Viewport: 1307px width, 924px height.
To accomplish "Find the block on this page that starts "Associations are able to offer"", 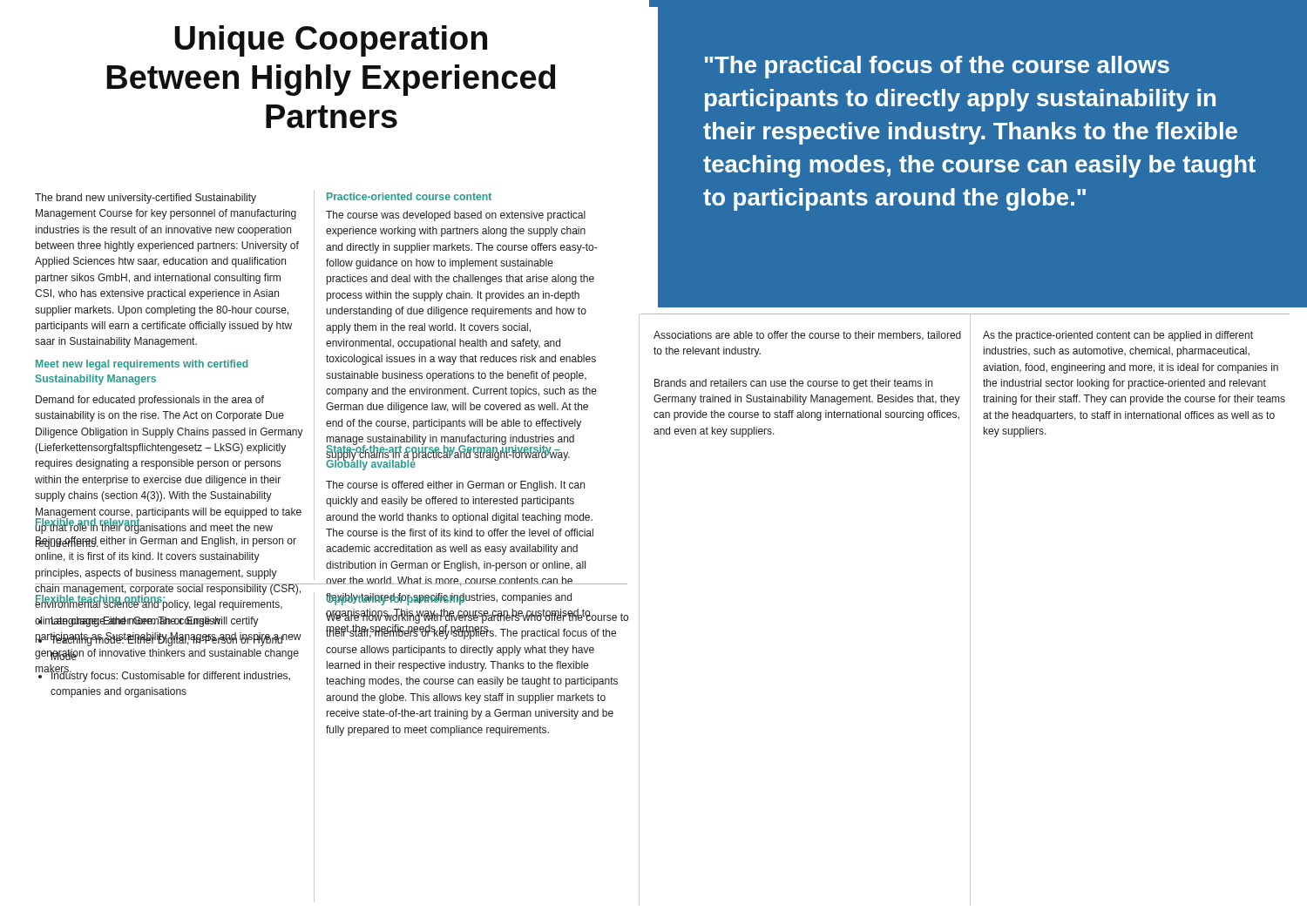I will click(x=808, y=383).
